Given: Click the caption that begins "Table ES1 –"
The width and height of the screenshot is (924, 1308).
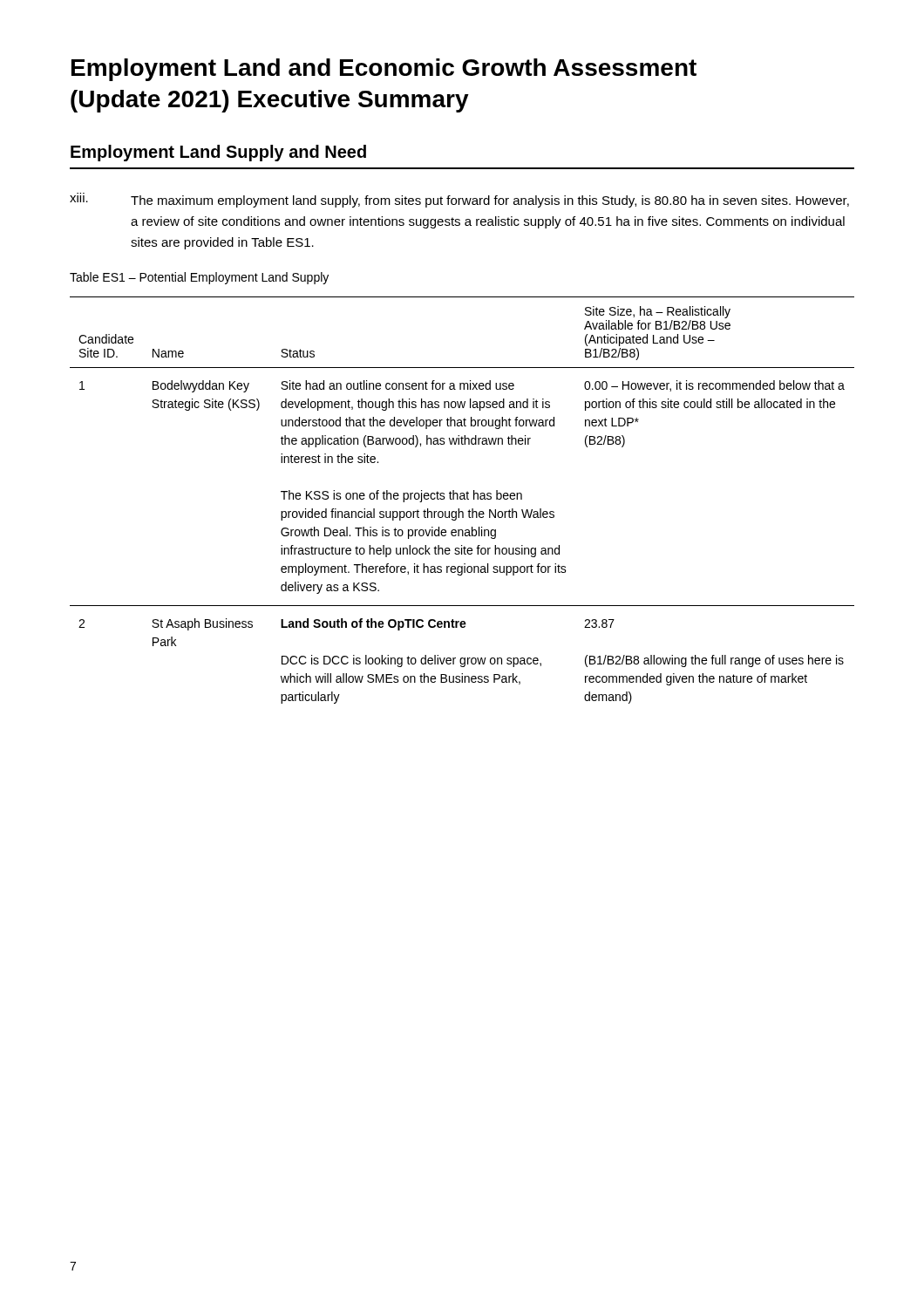Looking at the screenshot, I should pyautogui.click(x=199, y=277).
